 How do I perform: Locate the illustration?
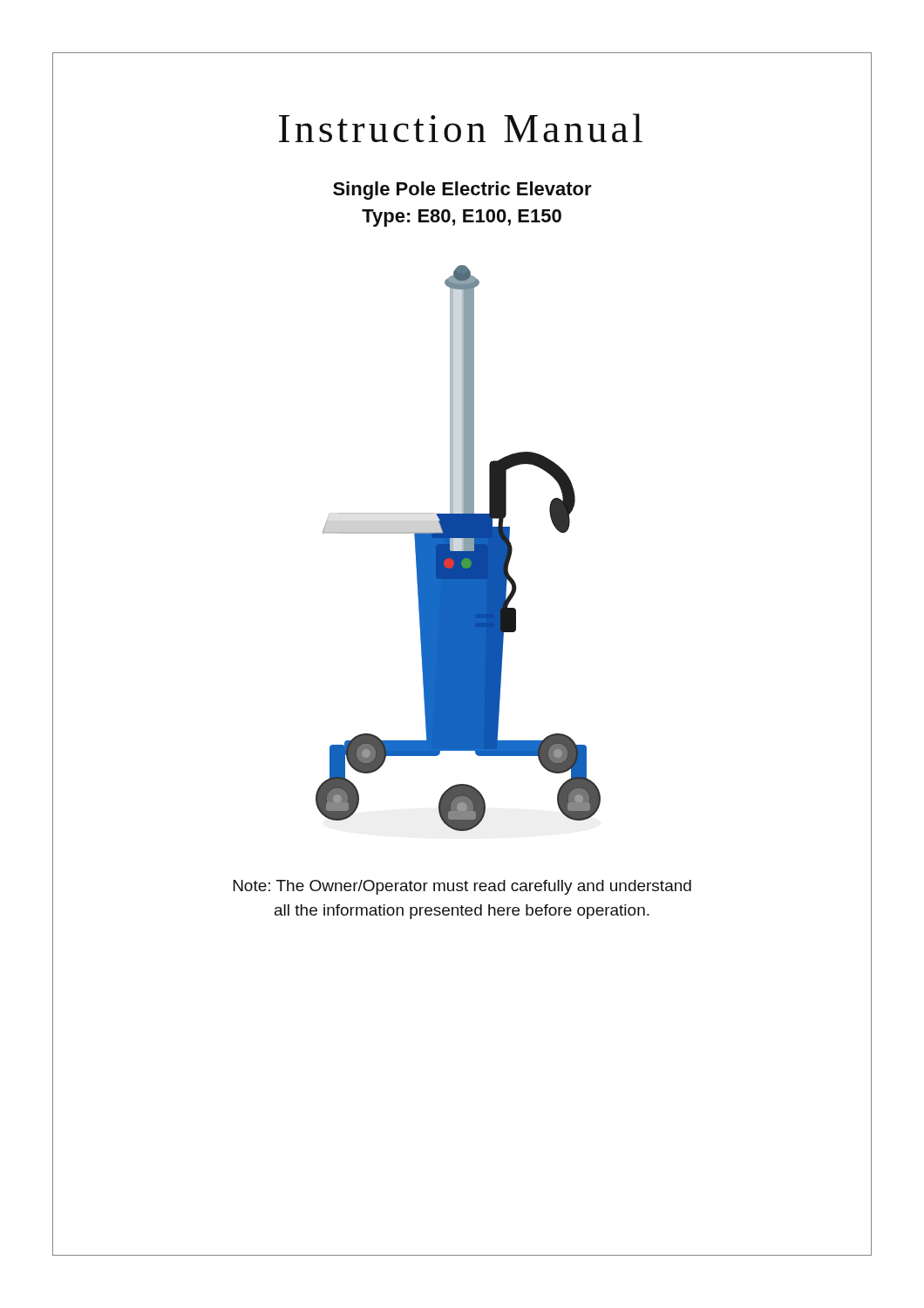point(462,552)
